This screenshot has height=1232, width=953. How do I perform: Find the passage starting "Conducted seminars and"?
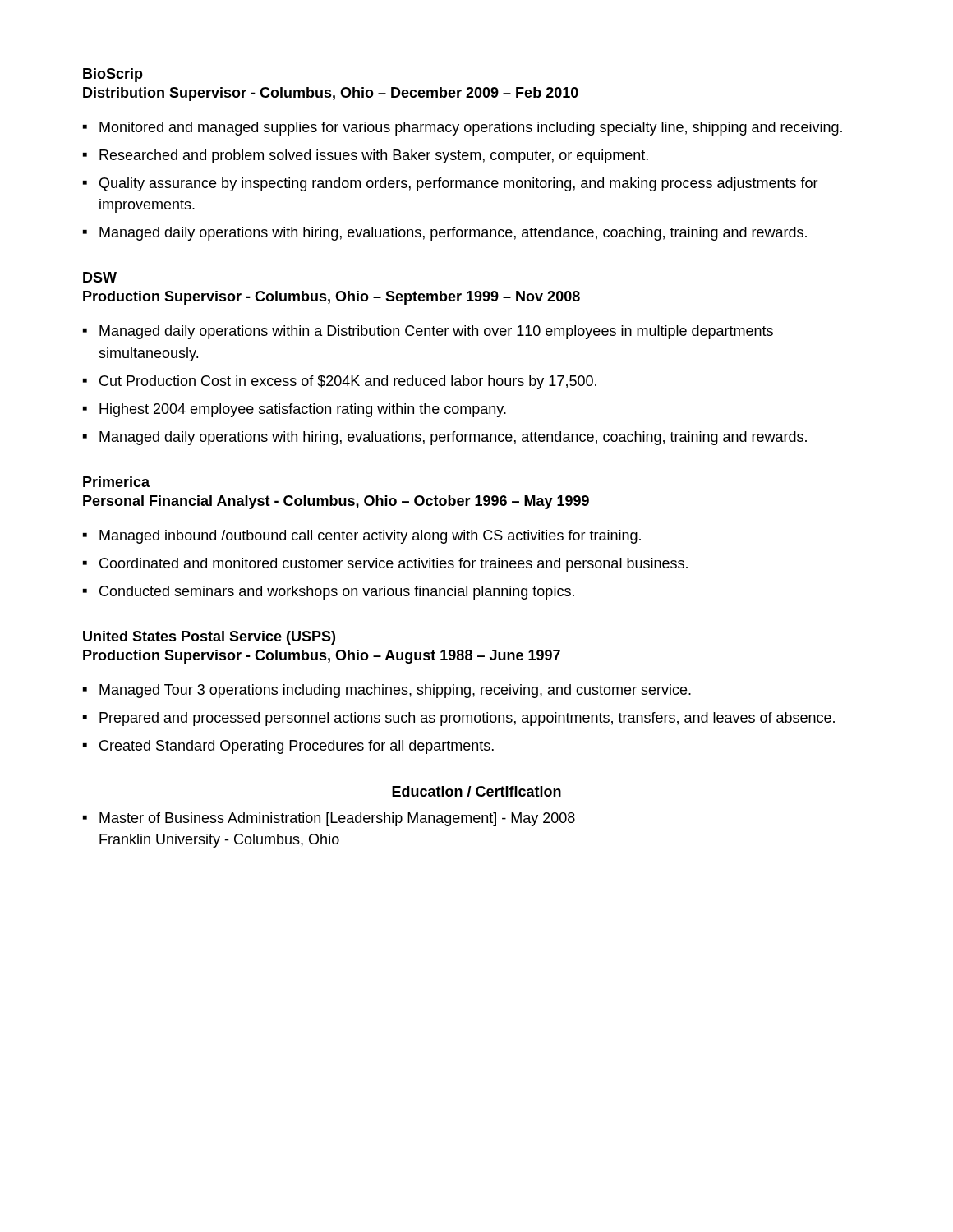click(337, 591)
